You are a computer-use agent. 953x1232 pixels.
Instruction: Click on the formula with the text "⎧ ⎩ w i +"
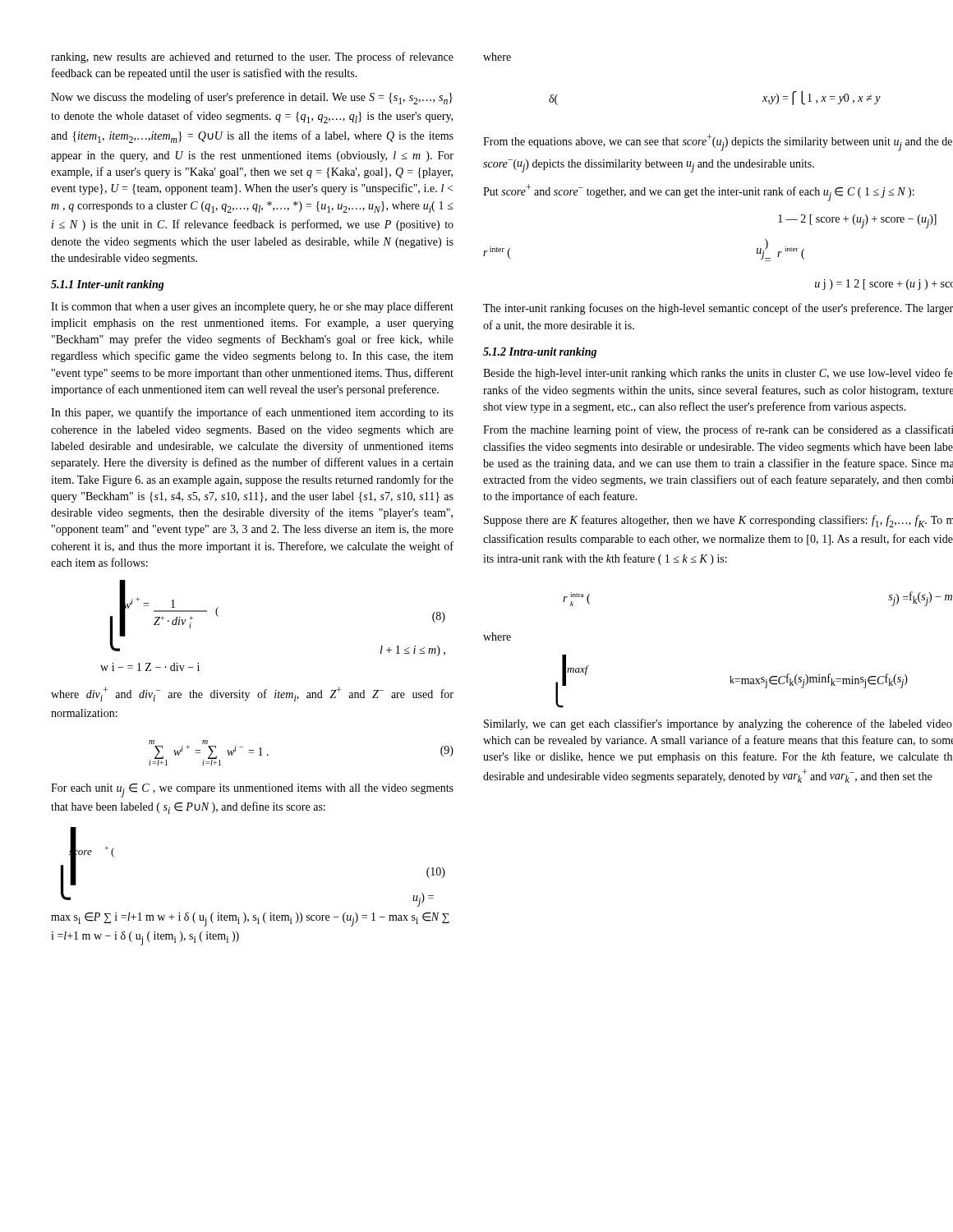pyautogui.click(x=121, y=618)
